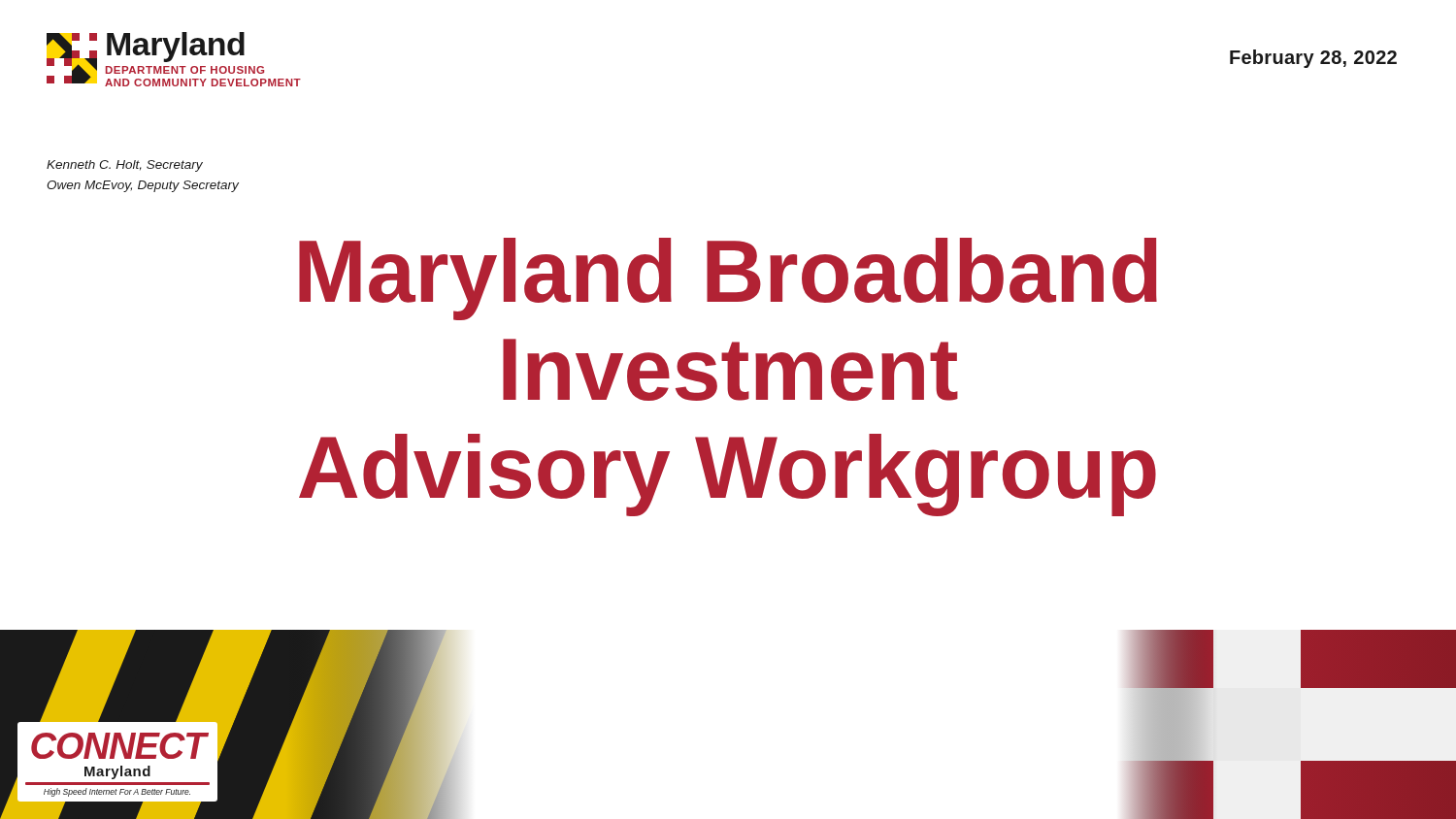Locate the logo
1456x819 pixels.
[x=117, y=762]
